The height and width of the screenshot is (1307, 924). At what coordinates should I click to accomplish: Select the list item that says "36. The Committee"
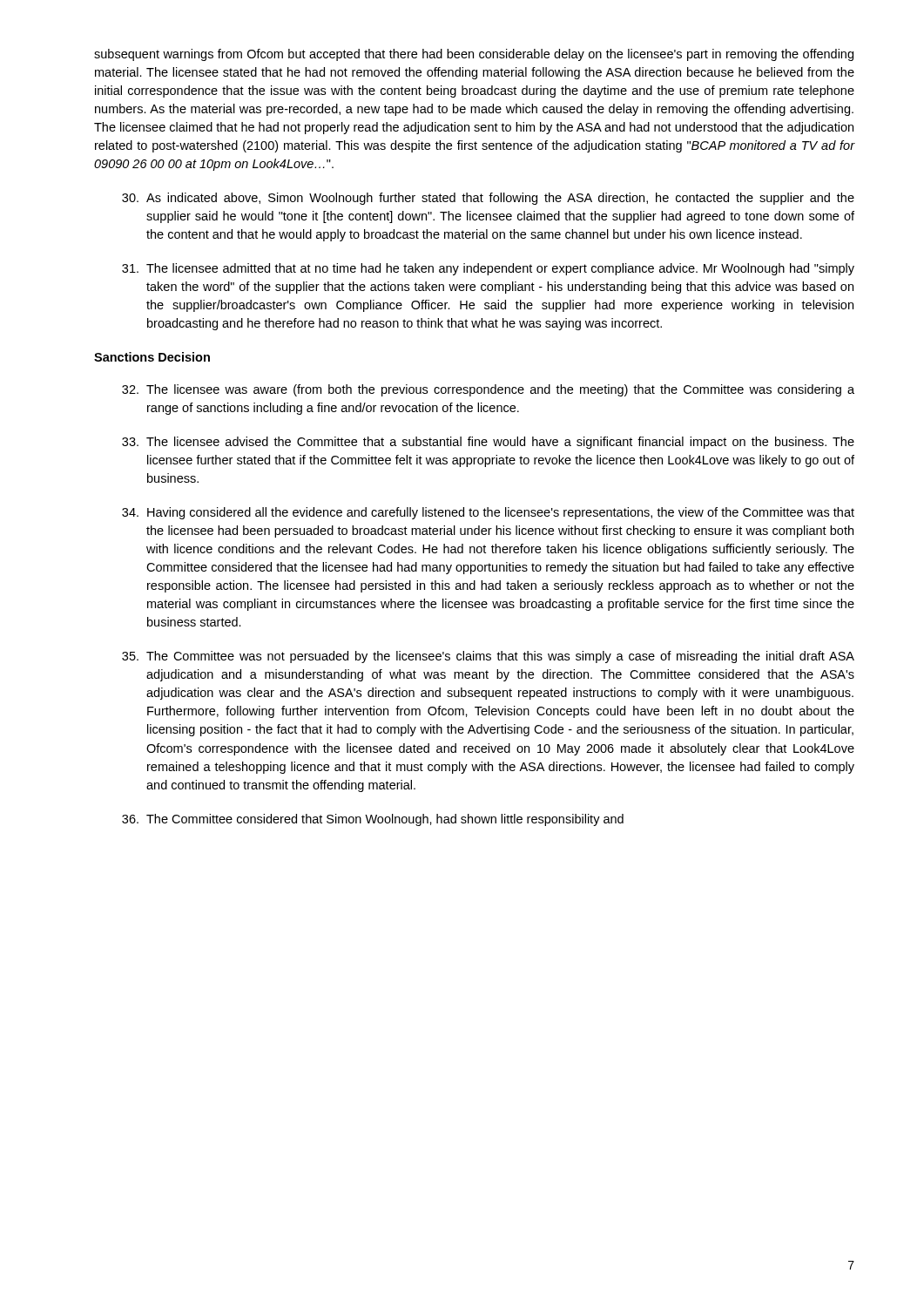pos(474,819)
